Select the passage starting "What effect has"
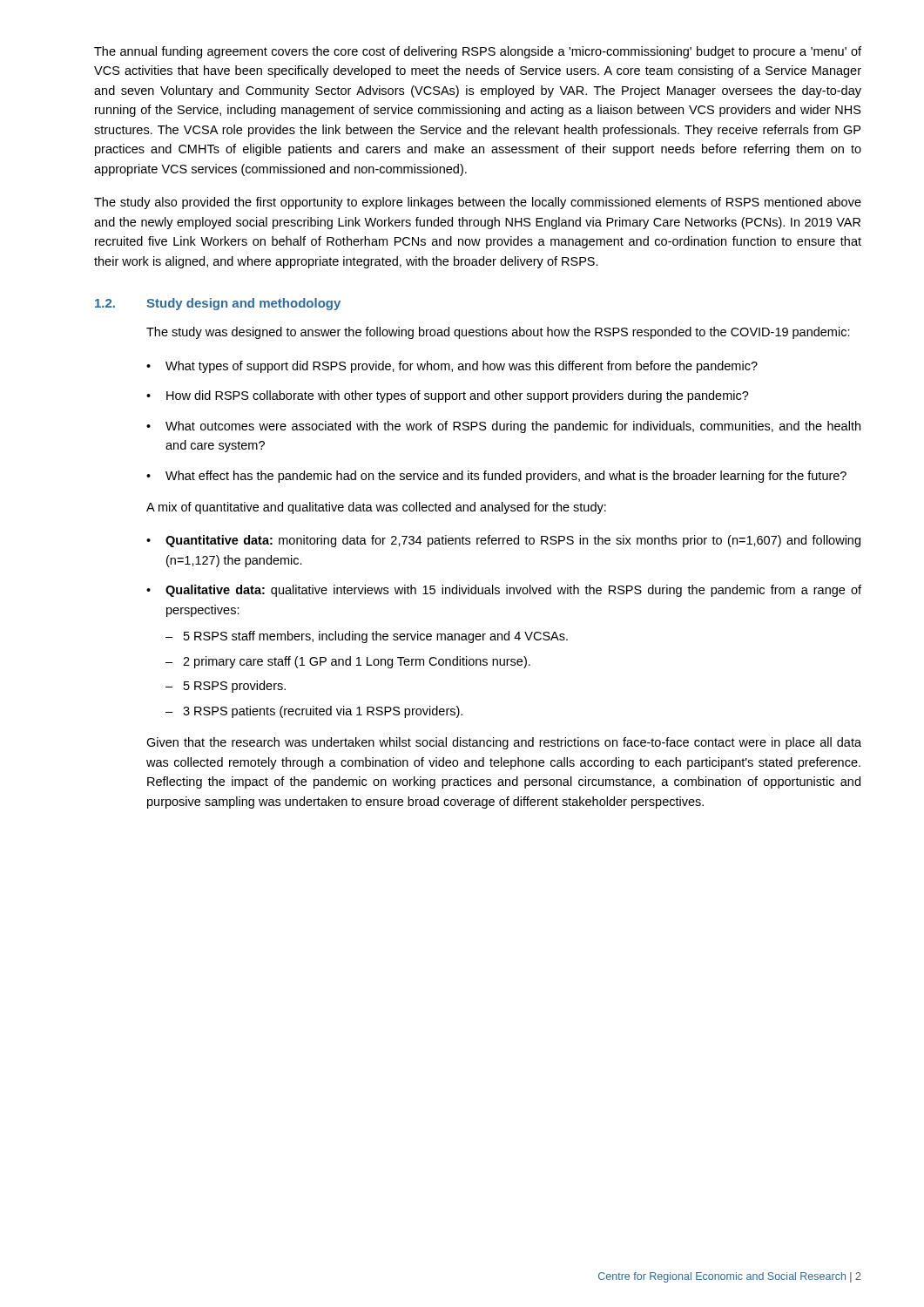 506,475
